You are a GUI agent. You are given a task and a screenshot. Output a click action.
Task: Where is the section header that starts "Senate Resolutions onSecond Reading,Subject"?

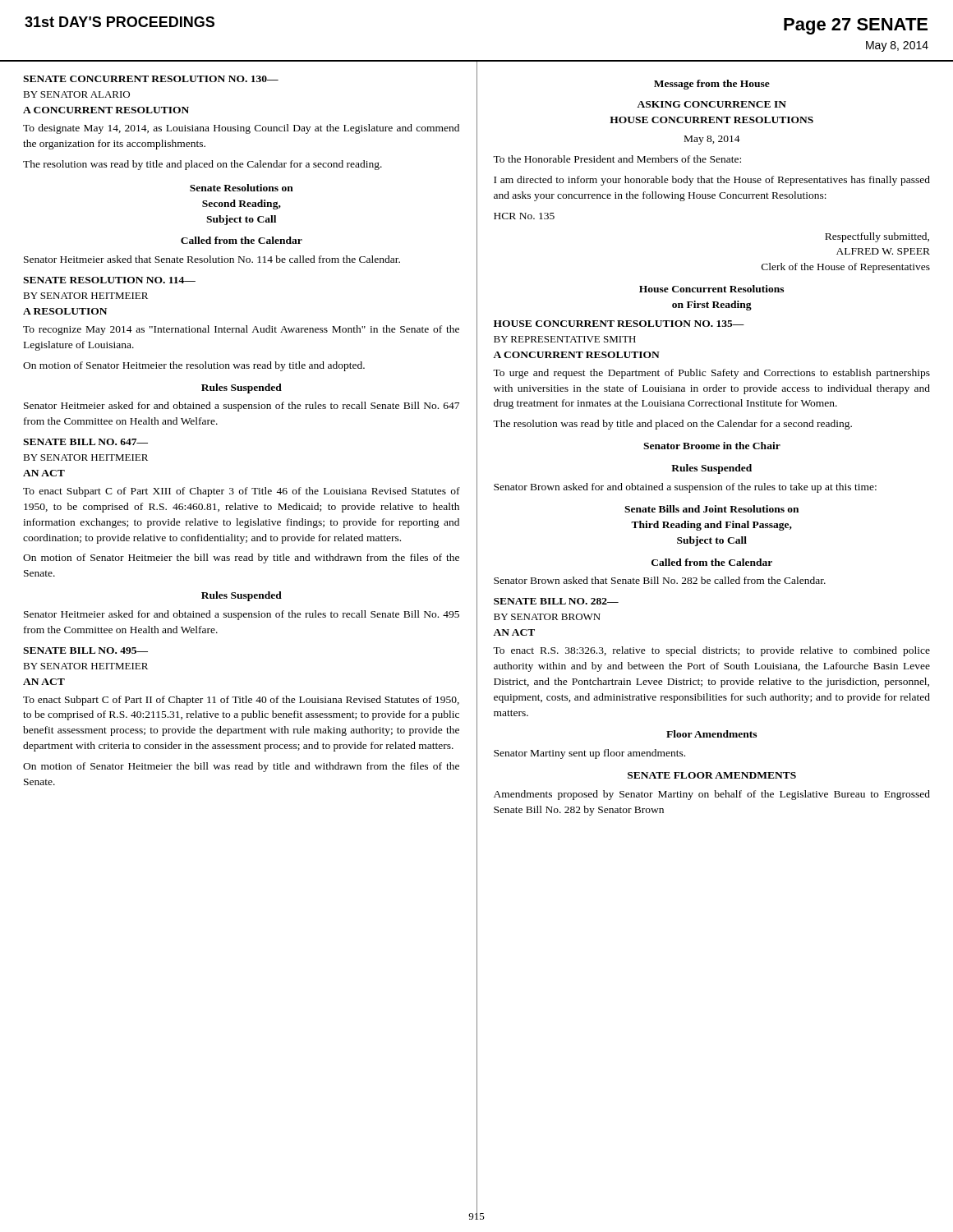click(241, 203)
